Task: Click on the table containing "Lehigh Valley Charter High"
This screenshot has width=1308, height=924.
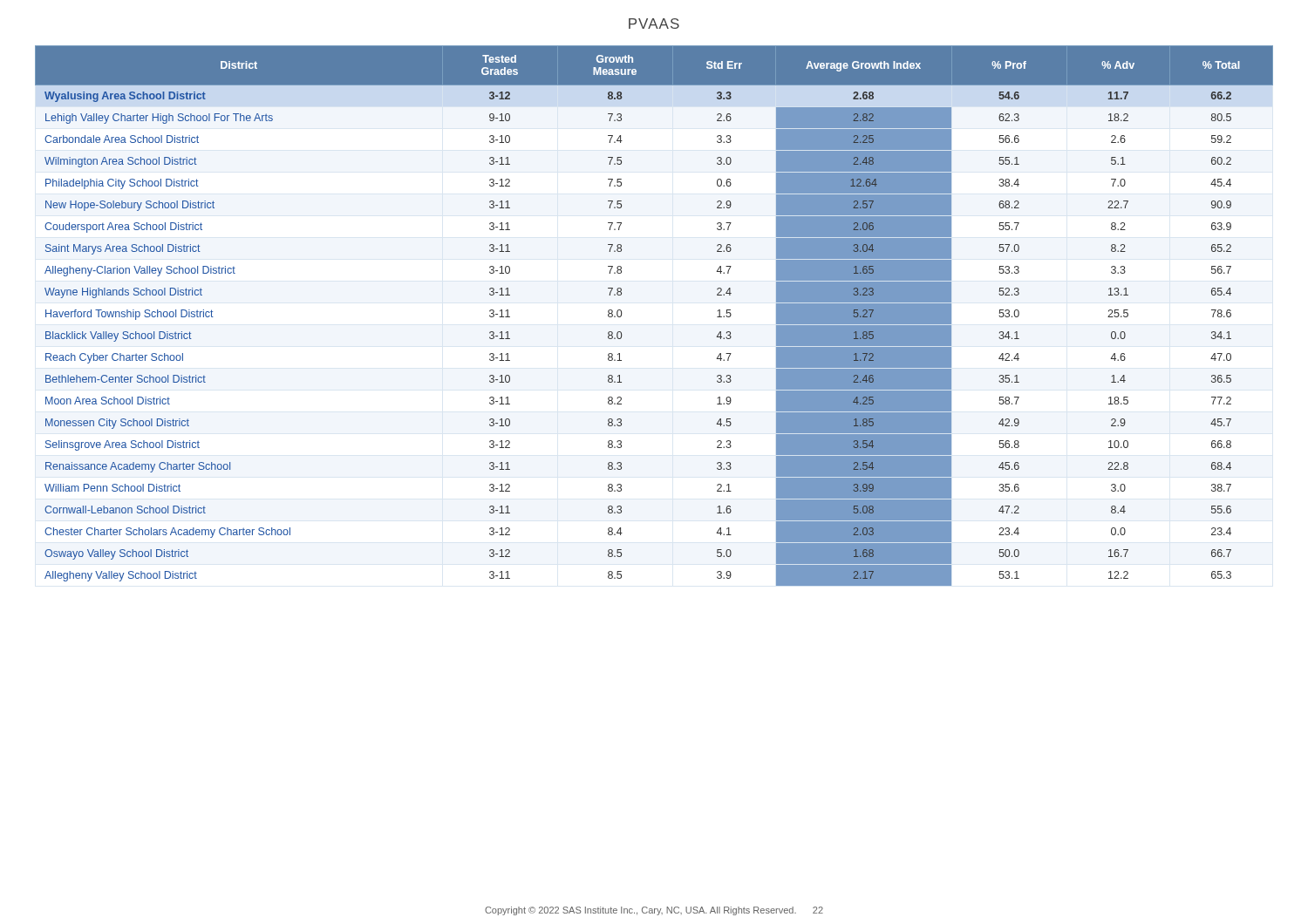Action: (x=654, y=316)
